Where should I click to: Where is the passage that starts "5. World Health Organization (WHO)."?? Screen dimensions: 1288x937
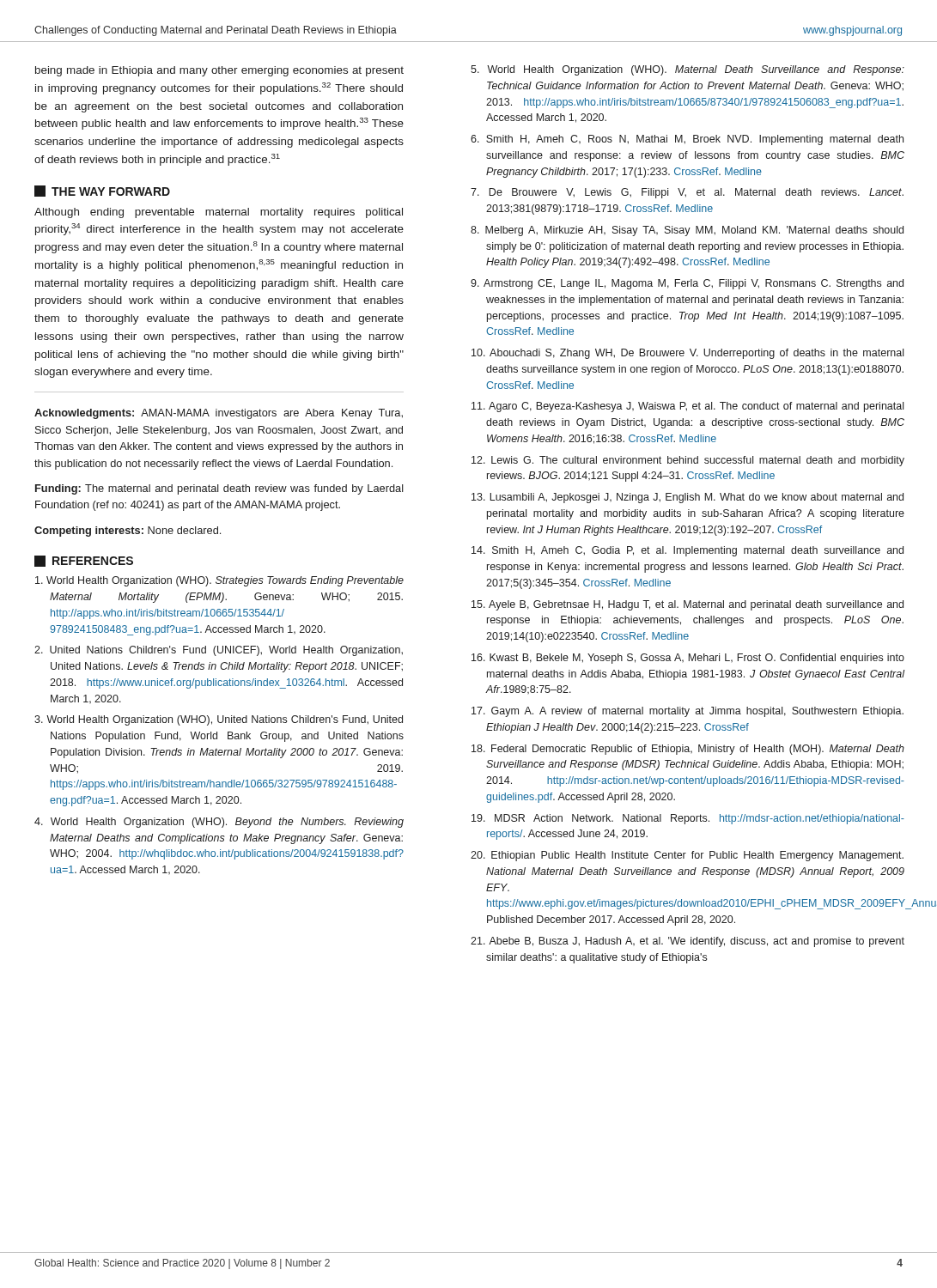coord(688,94)
